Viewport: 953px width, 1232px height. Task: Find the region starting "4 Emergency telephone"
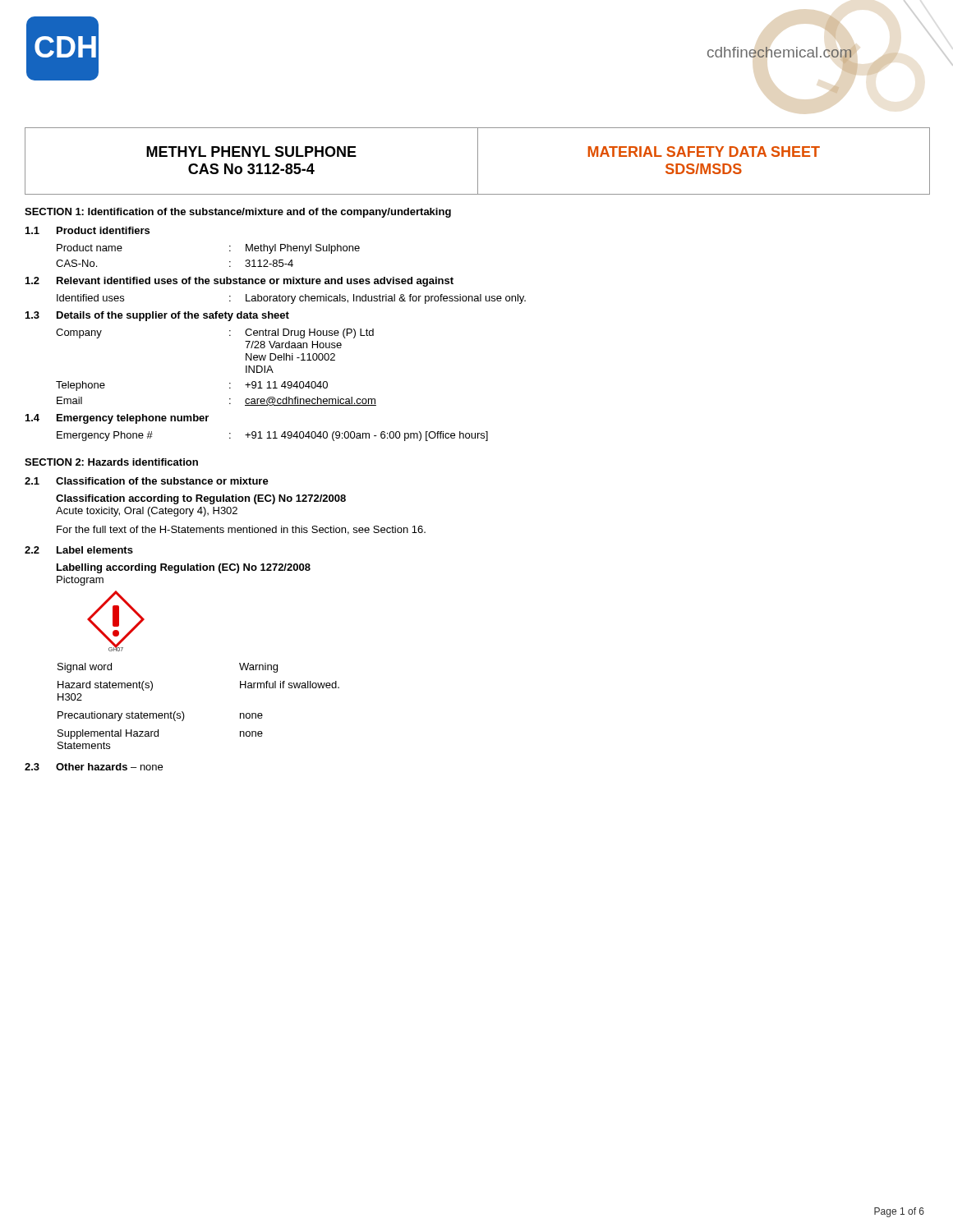tap(476, 426)
